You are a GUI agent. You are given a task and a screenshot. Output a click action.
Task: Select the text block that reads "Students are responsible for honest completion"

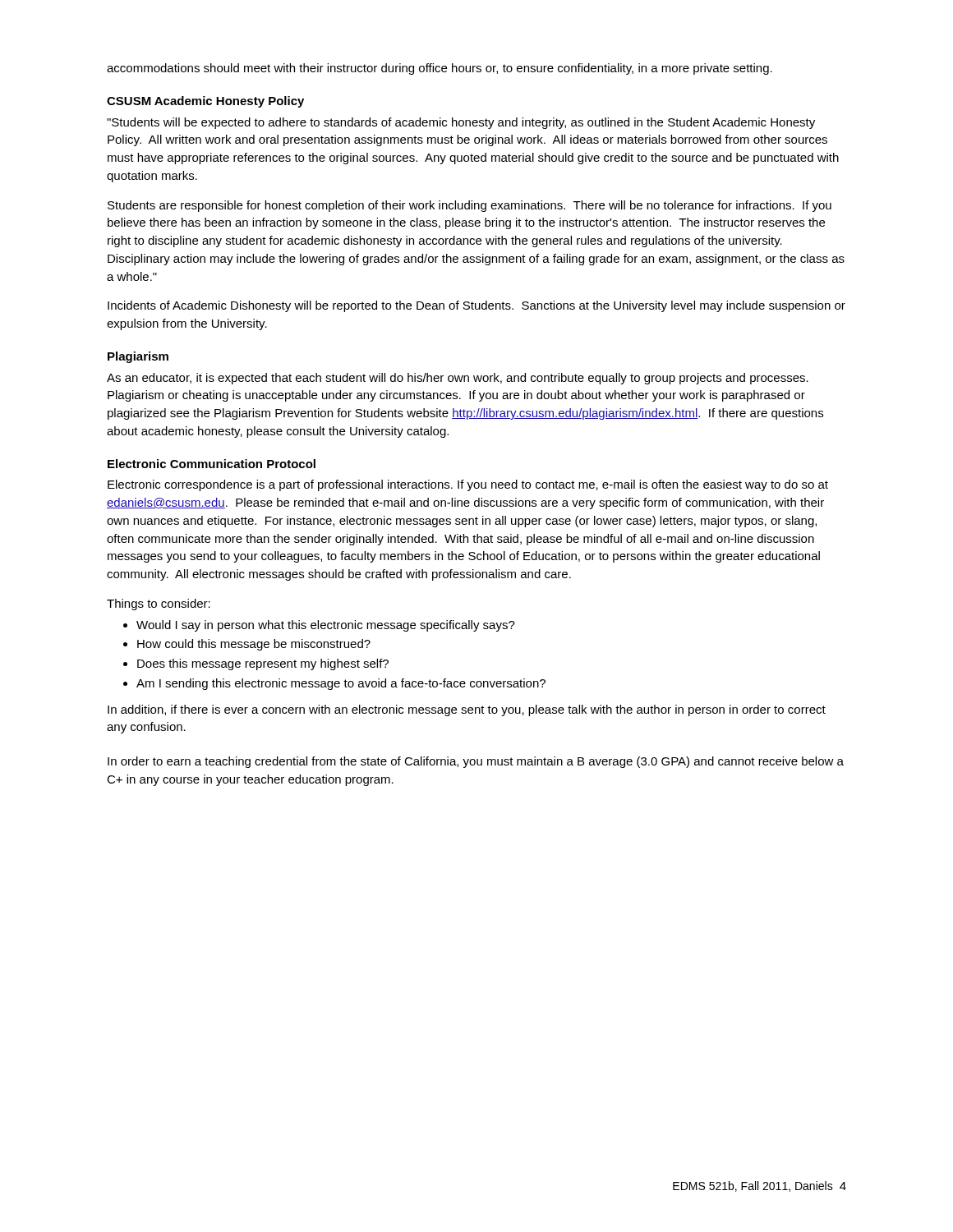(x=476, y=240)
